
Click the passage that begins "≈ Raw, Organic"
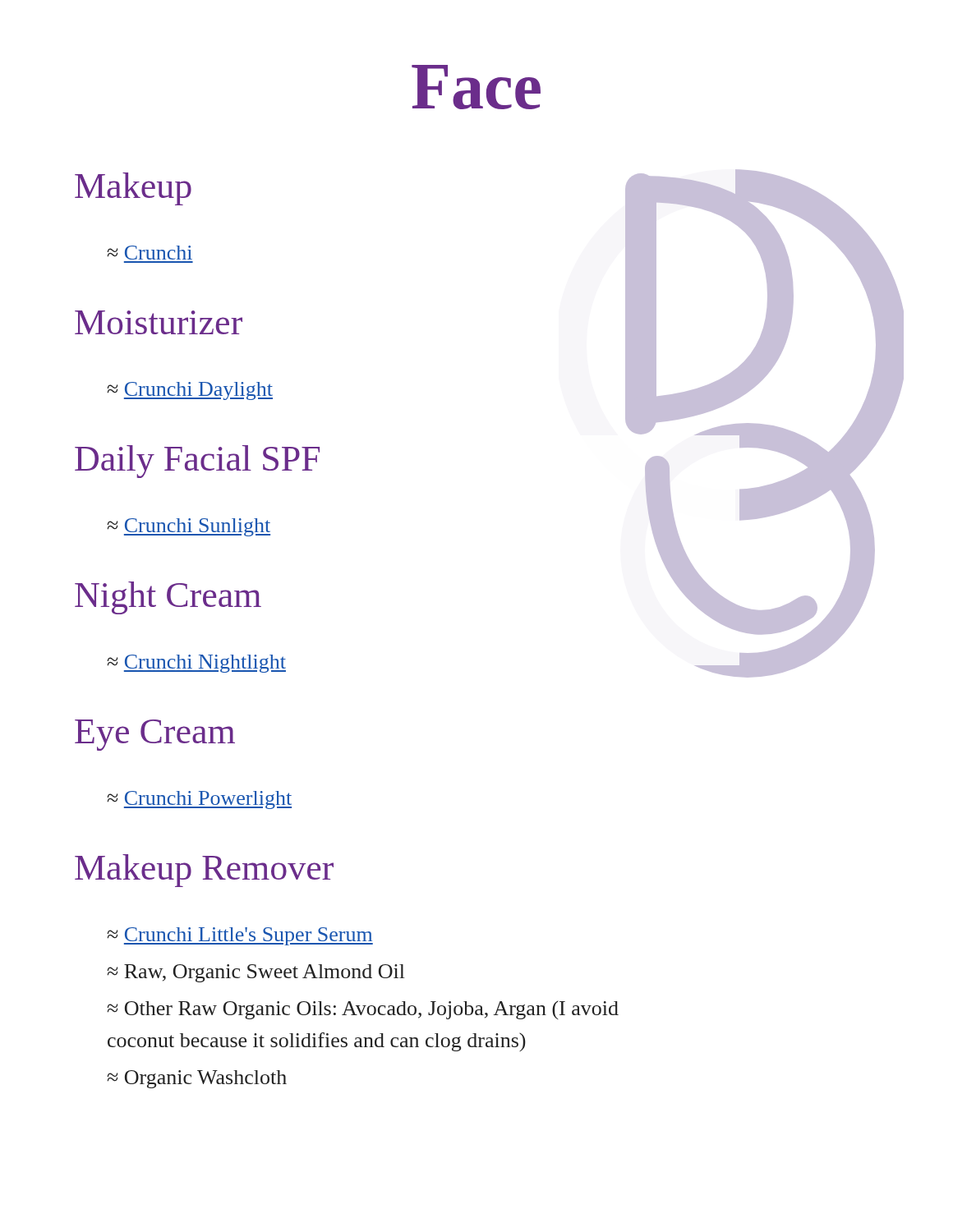(256, 971)
